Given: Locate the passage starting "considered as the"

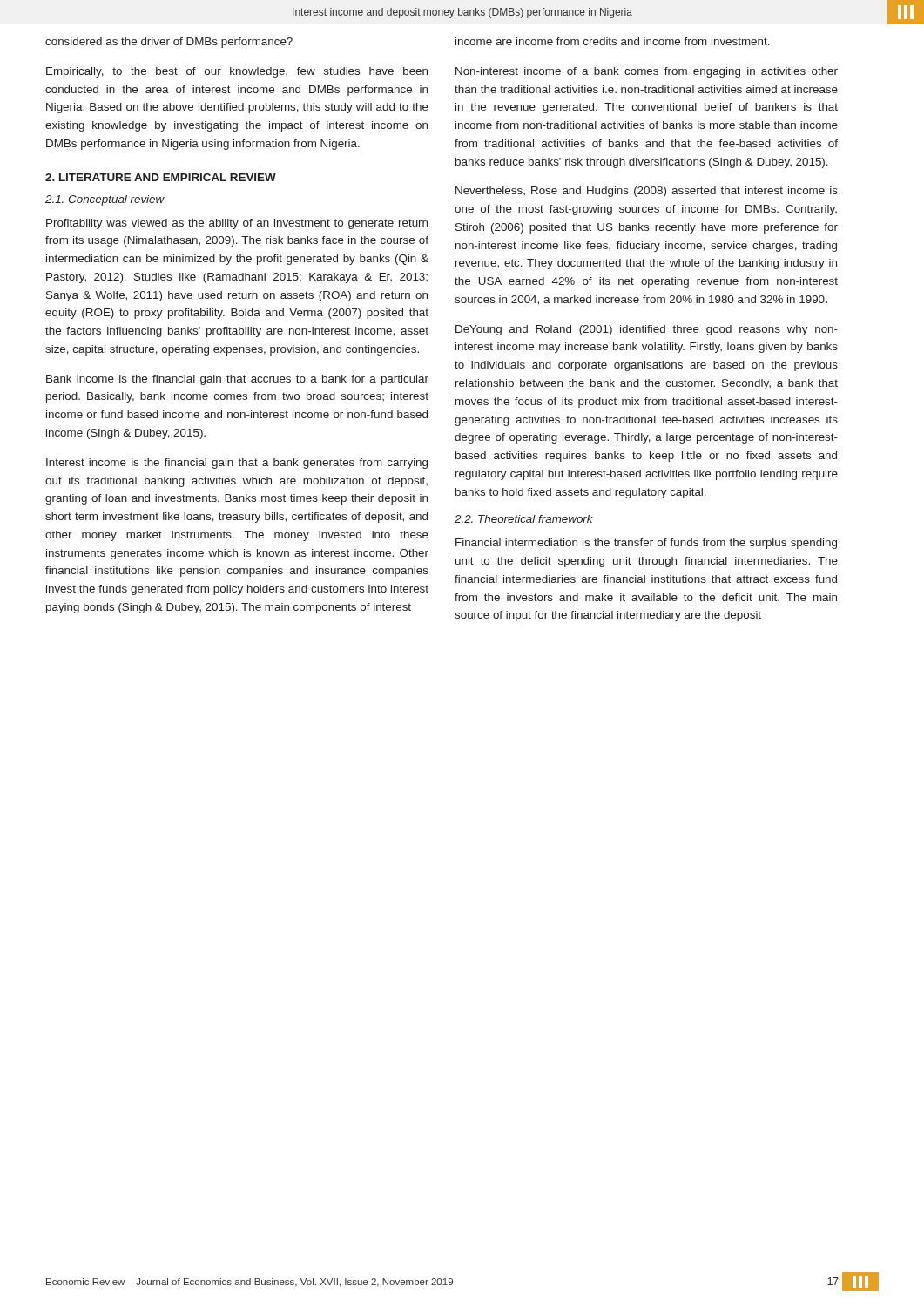Looking at the screenshot, I should point(169,41).
